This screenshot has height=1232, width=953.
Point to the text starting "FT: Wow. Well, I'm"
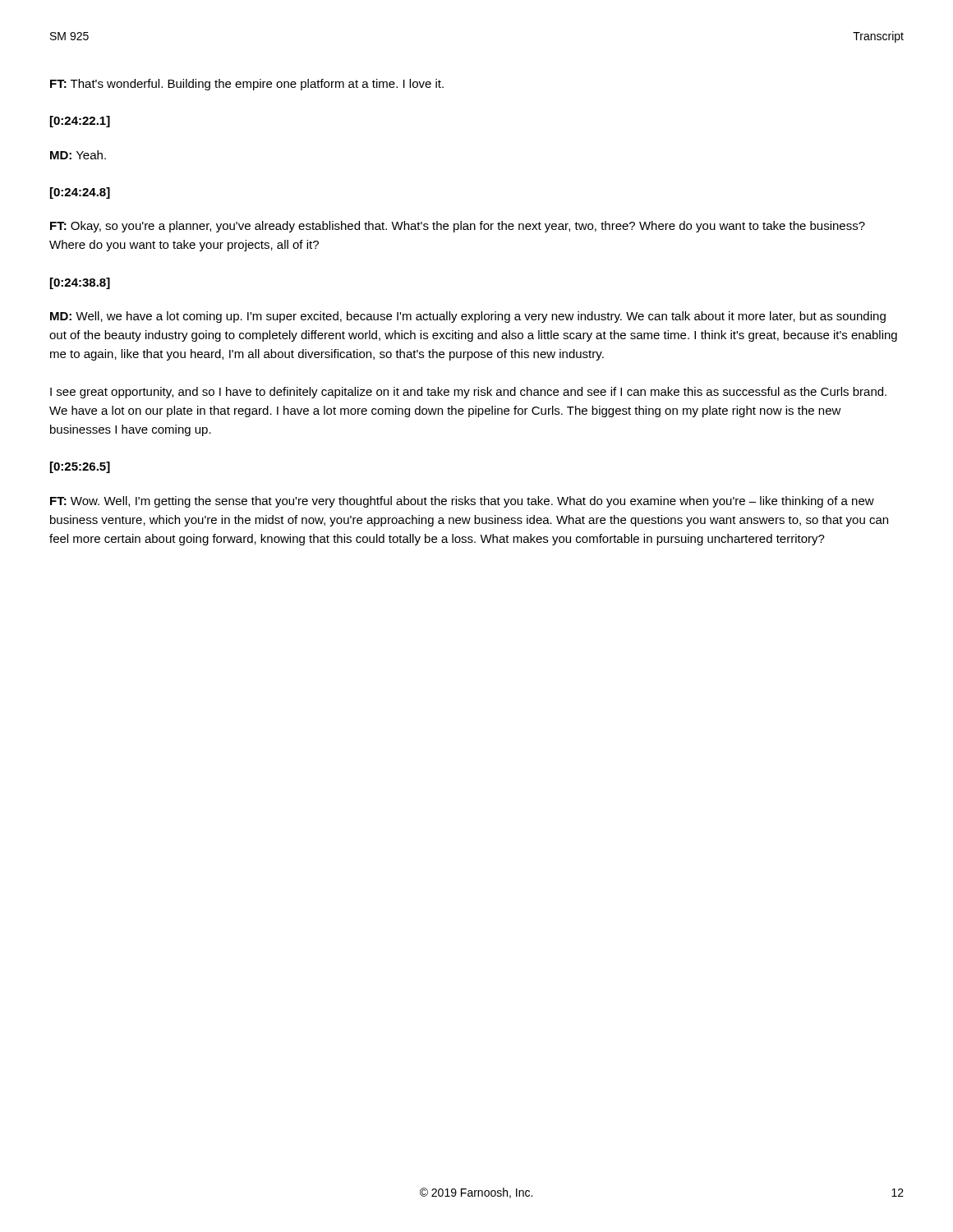(469, 519)
